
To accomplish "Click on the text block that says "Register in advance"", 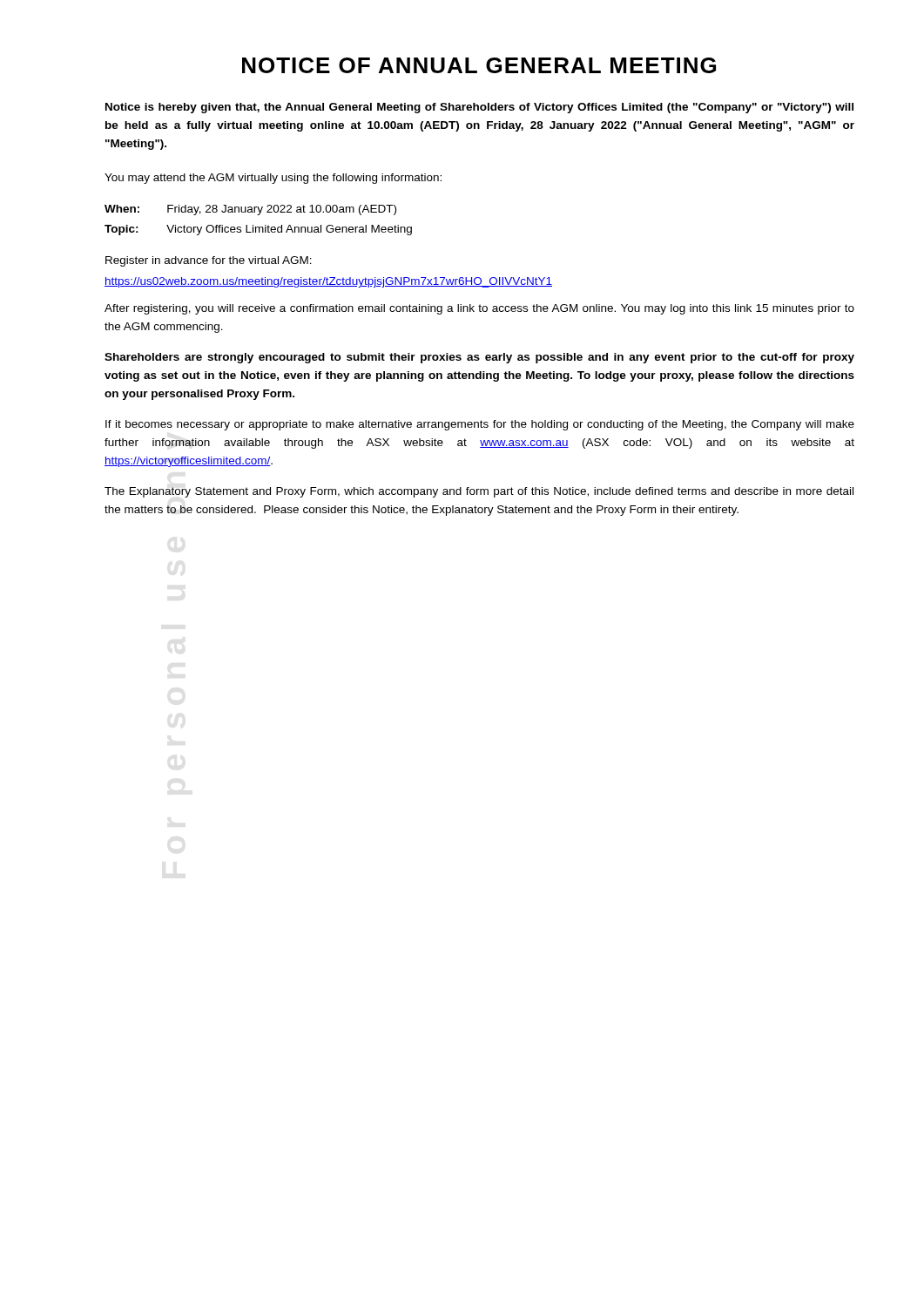I will 208,260.
